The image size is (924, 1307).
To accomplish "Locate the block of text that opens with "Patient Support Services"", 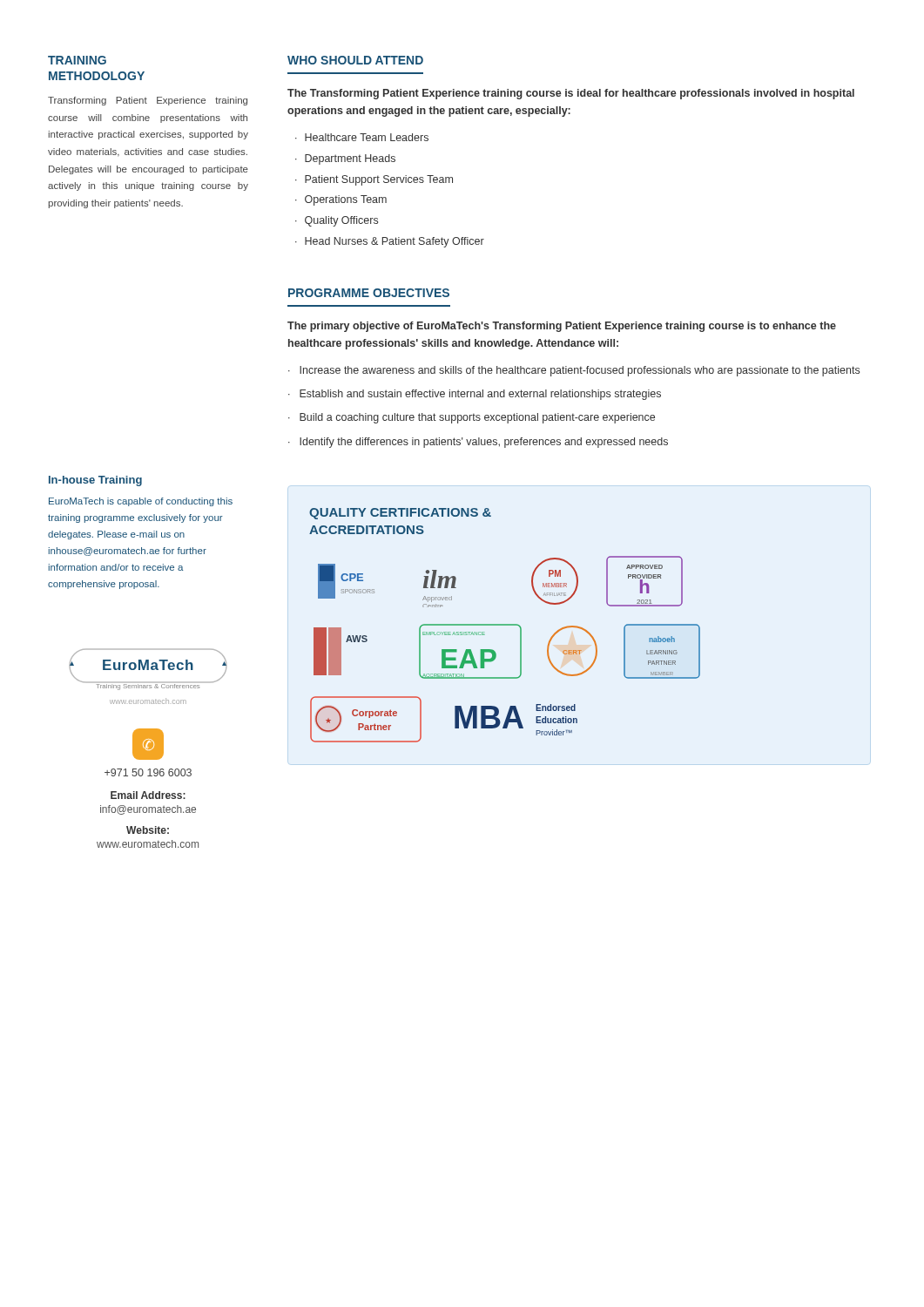I will (379, 179).
